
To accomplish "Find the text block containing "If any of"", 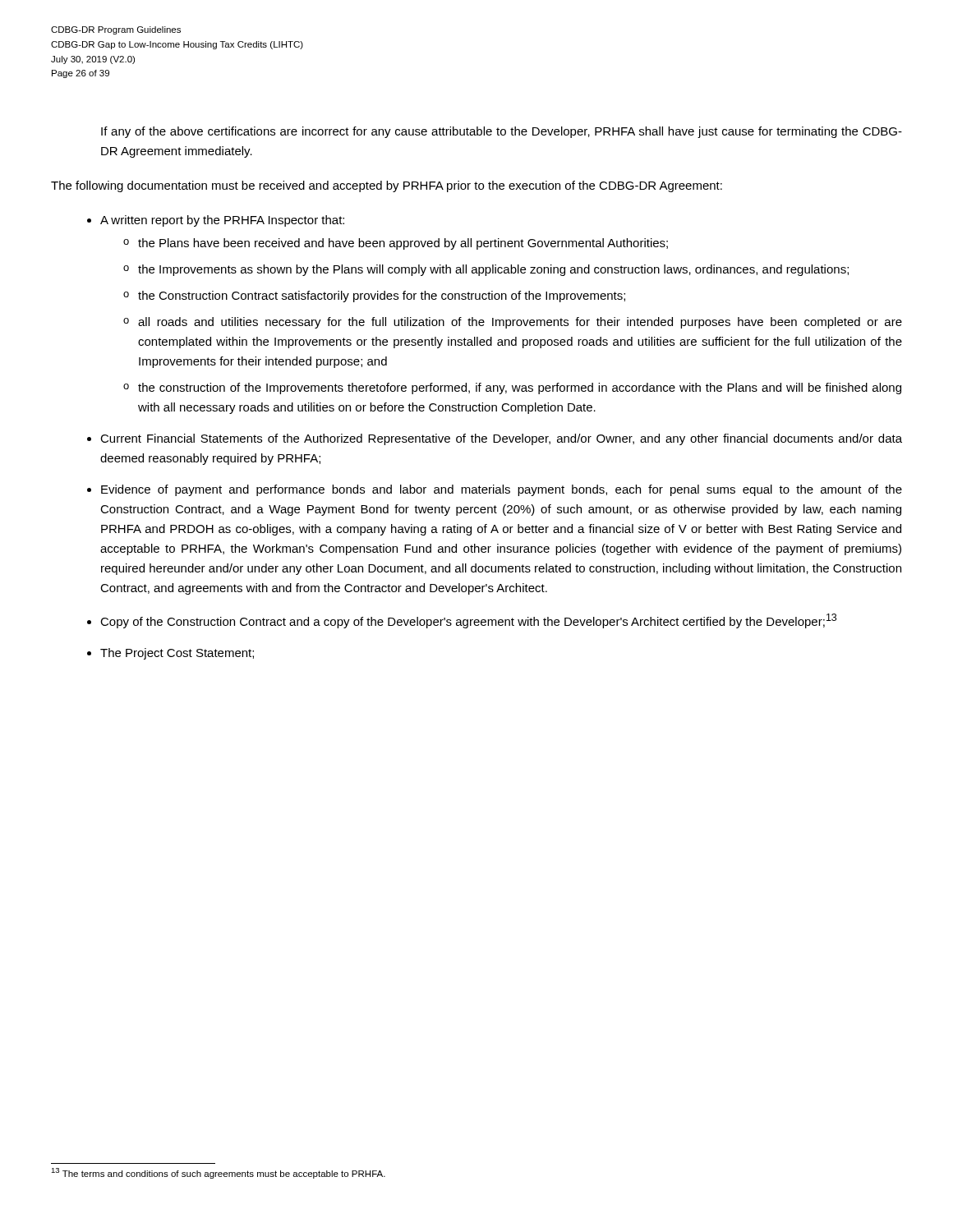I will pyautogui.click(x=501, y=141).
